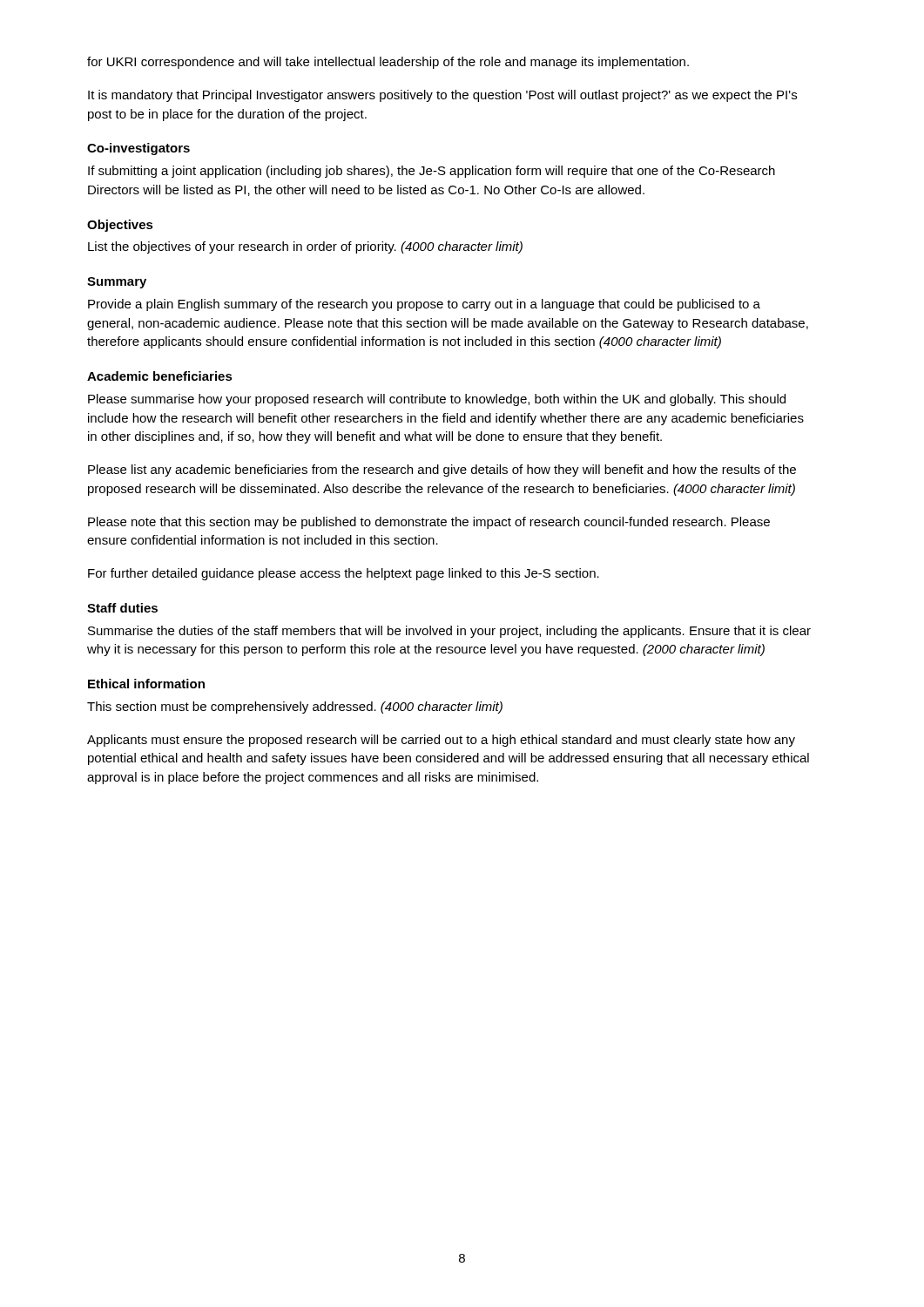924x1307 pixels.
Task: Point to the block beginning "Please summarise how your proposed"
Action: [x=445, y=417]
